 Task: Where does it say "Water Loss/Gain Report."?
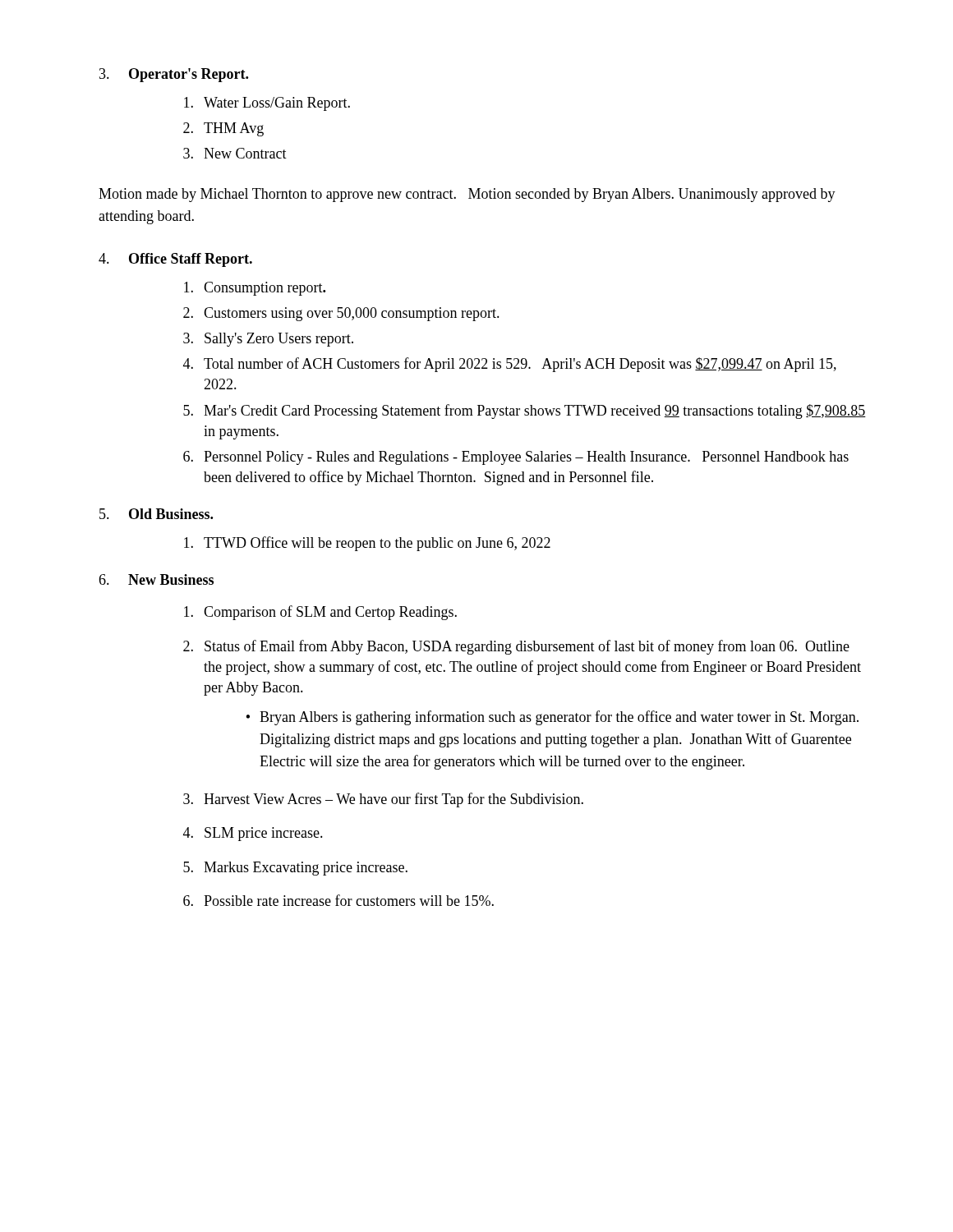(x=267, y=104)
